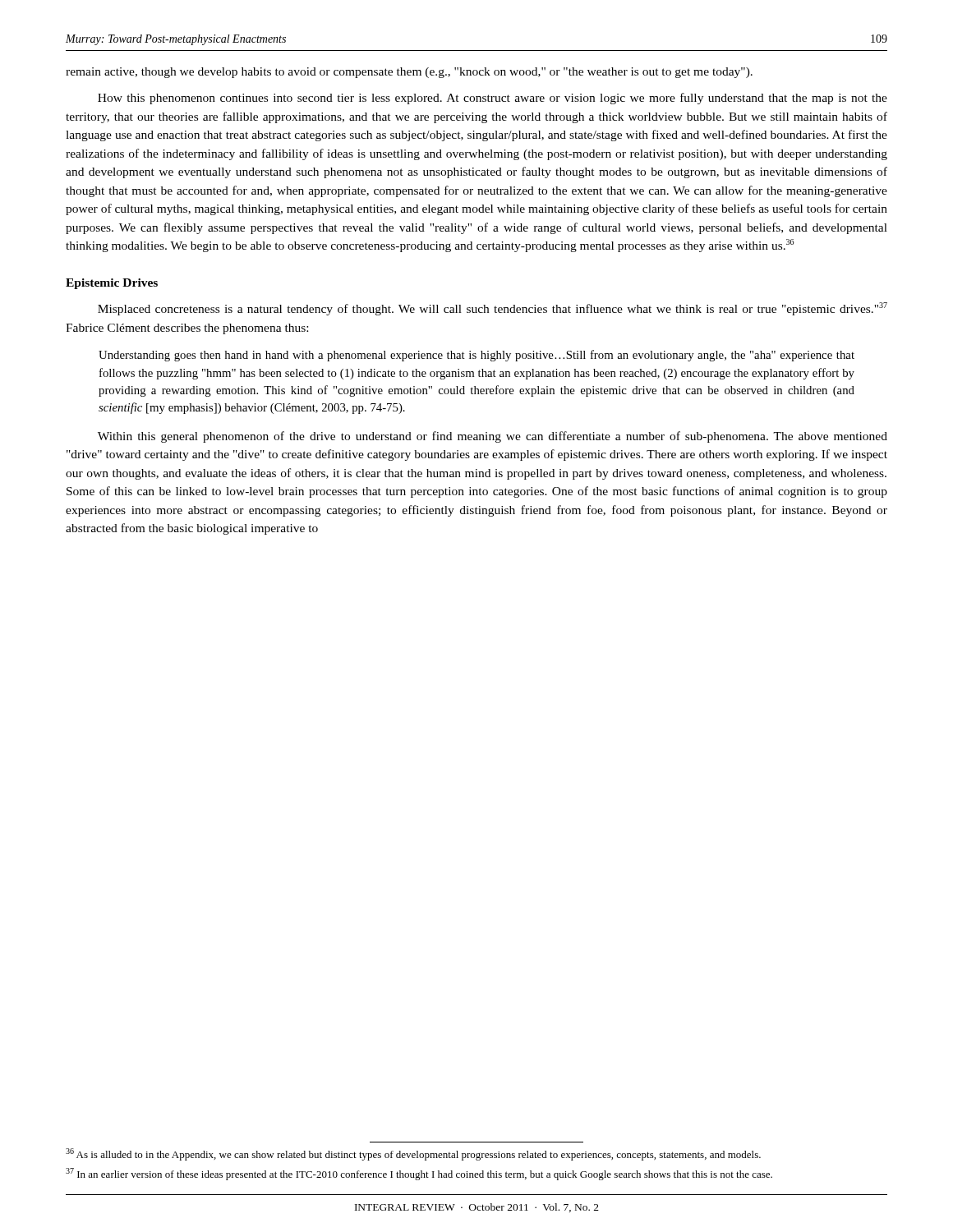
Task: Locate the region starting "37 In an earlier version of these ideas"
Action: point(476,1175)
